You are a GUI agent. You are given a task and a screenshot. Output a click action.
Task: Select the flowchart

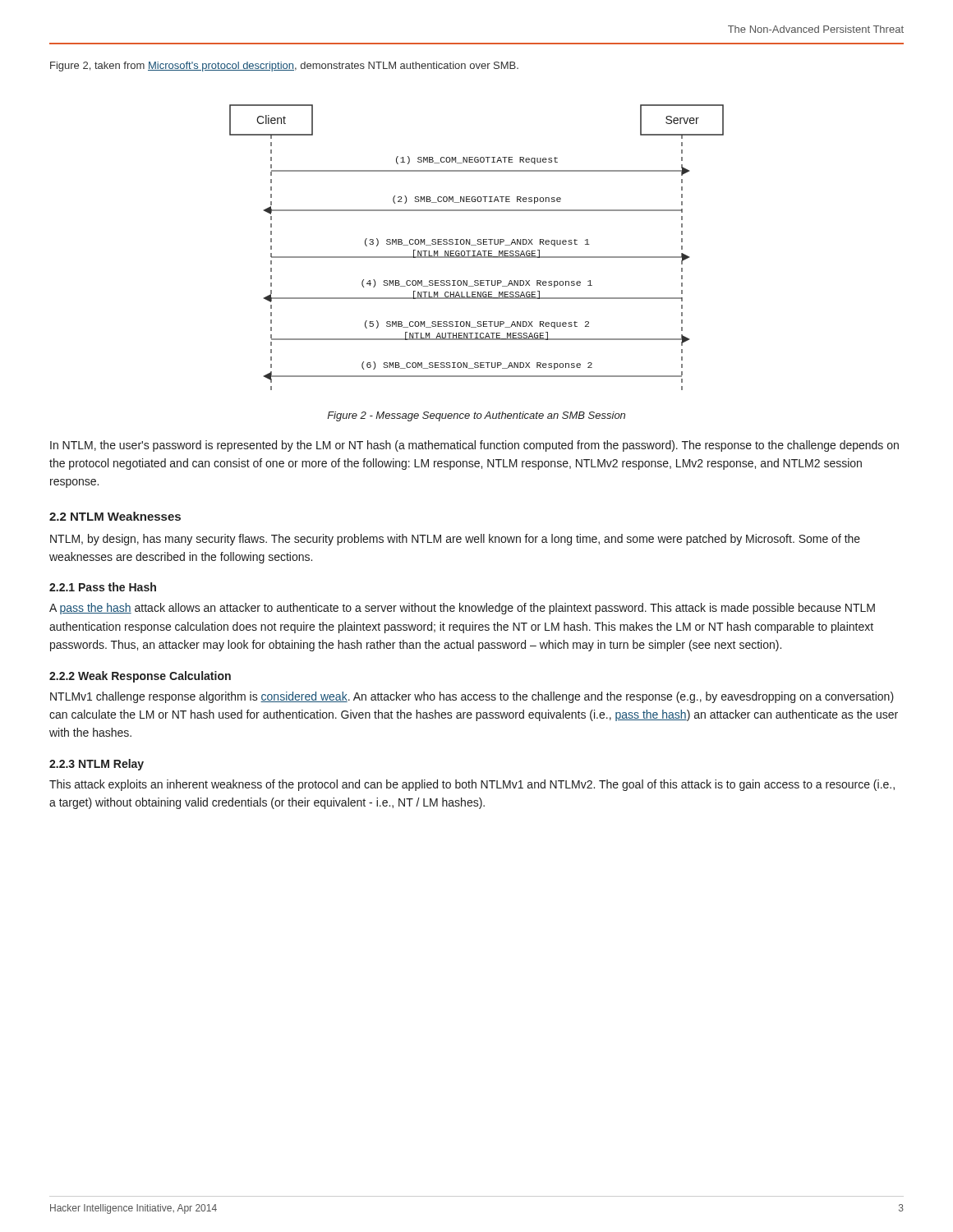tap(476, 244)
